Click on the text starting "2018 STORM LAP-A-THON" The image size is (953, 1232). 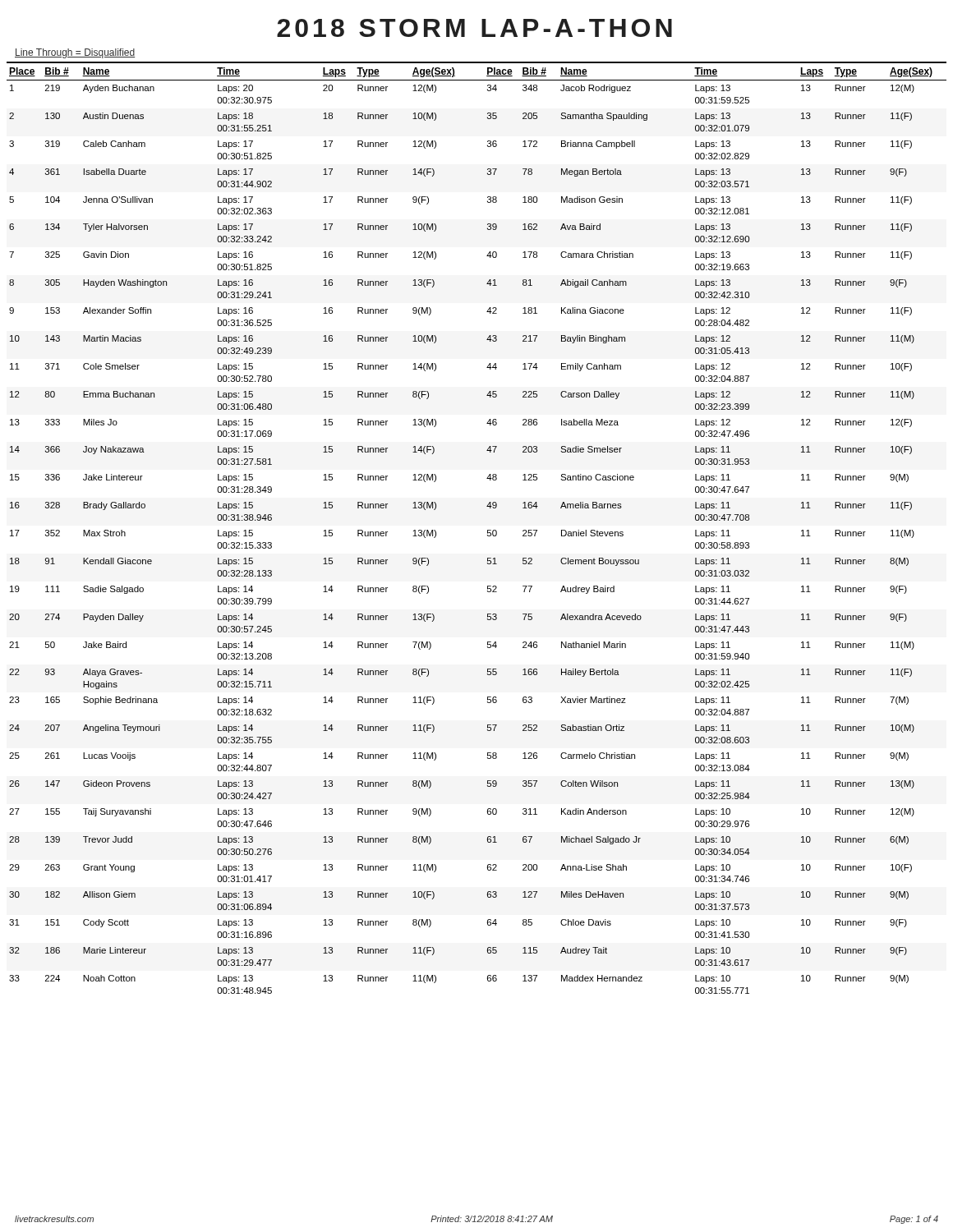[476, 28]
